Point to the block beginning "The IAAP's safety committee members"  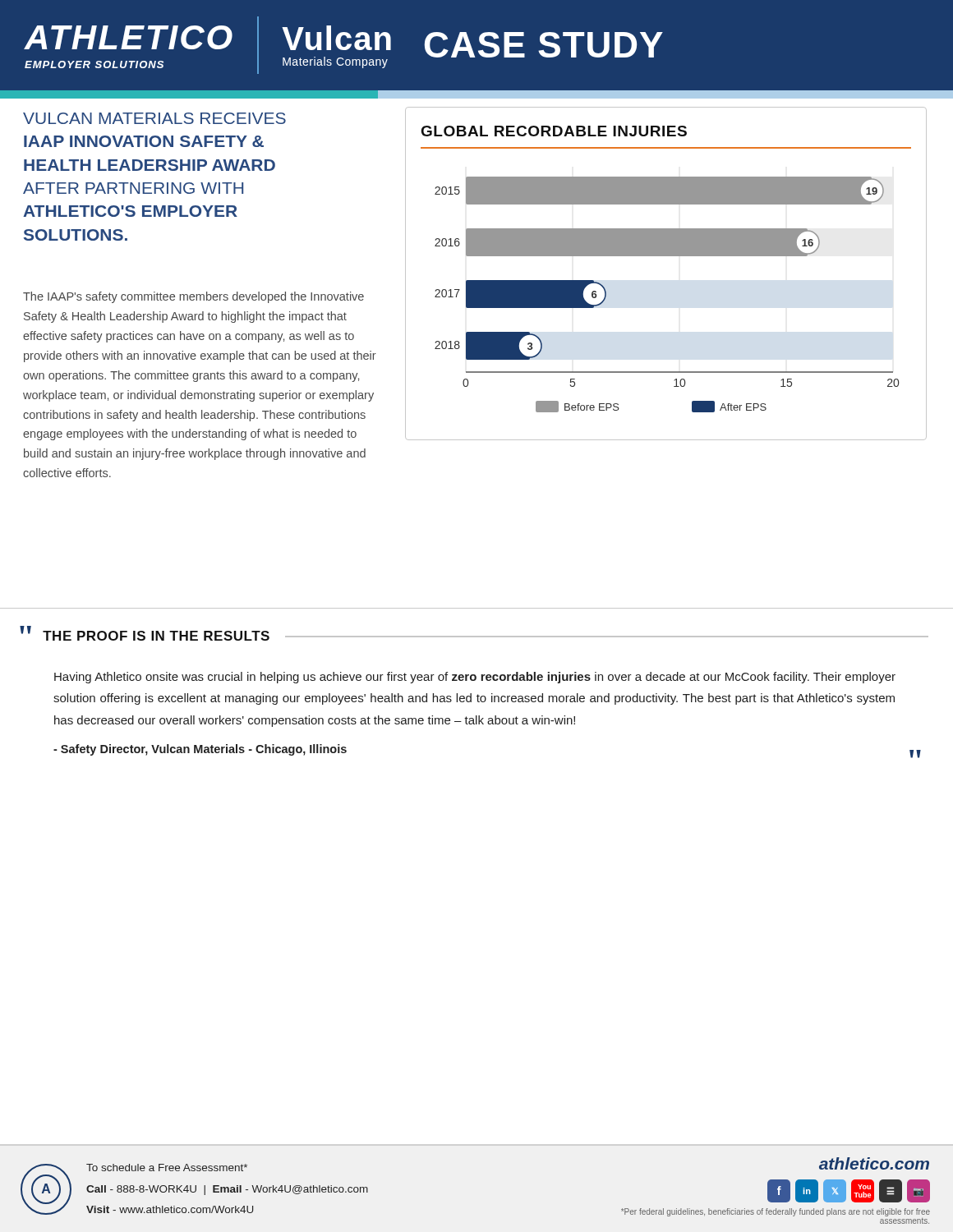tap(199, 385)
